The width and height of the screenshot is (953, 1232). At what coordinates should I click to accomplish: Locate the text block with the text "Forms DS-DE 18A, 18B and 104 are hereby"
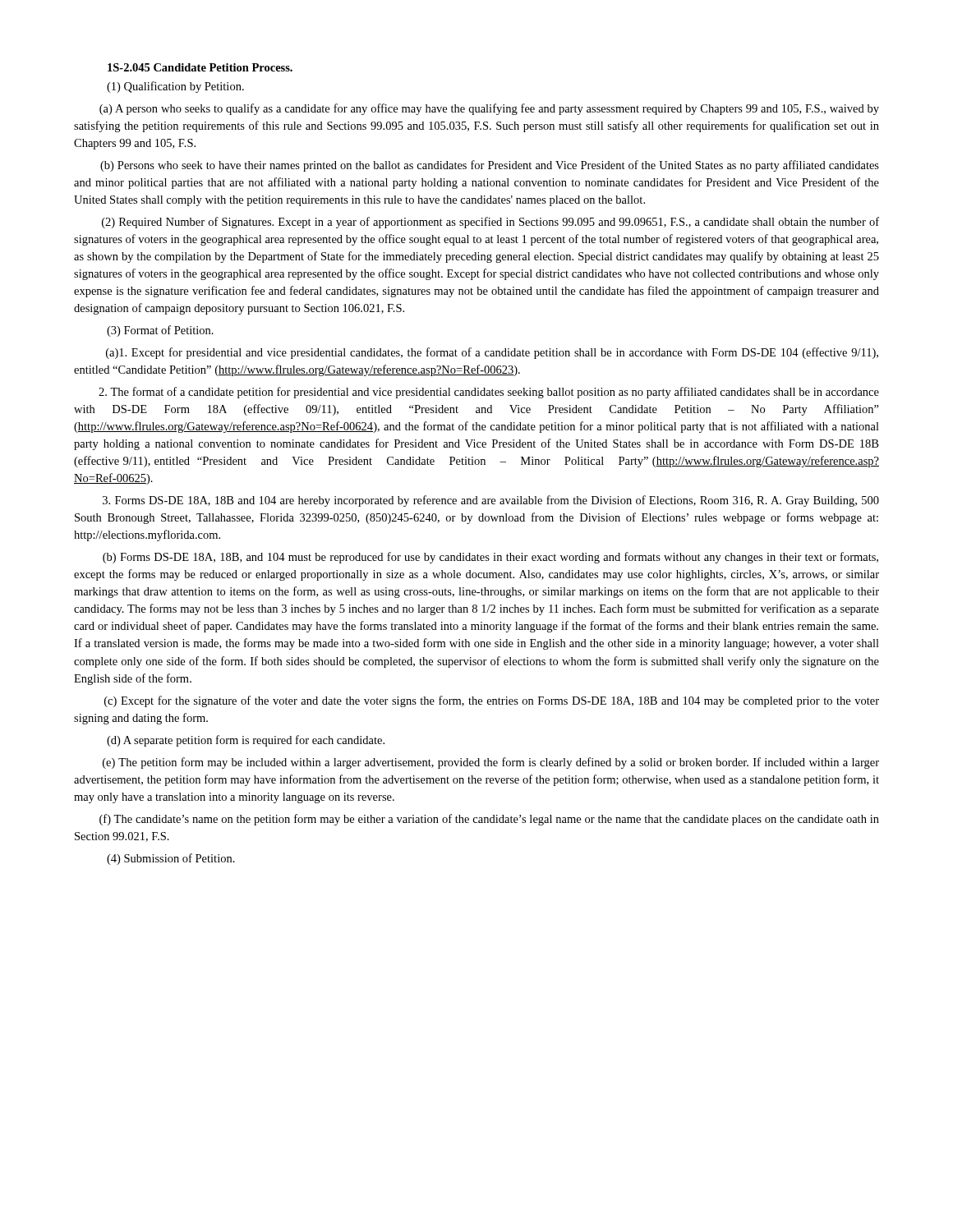point(476,518)
